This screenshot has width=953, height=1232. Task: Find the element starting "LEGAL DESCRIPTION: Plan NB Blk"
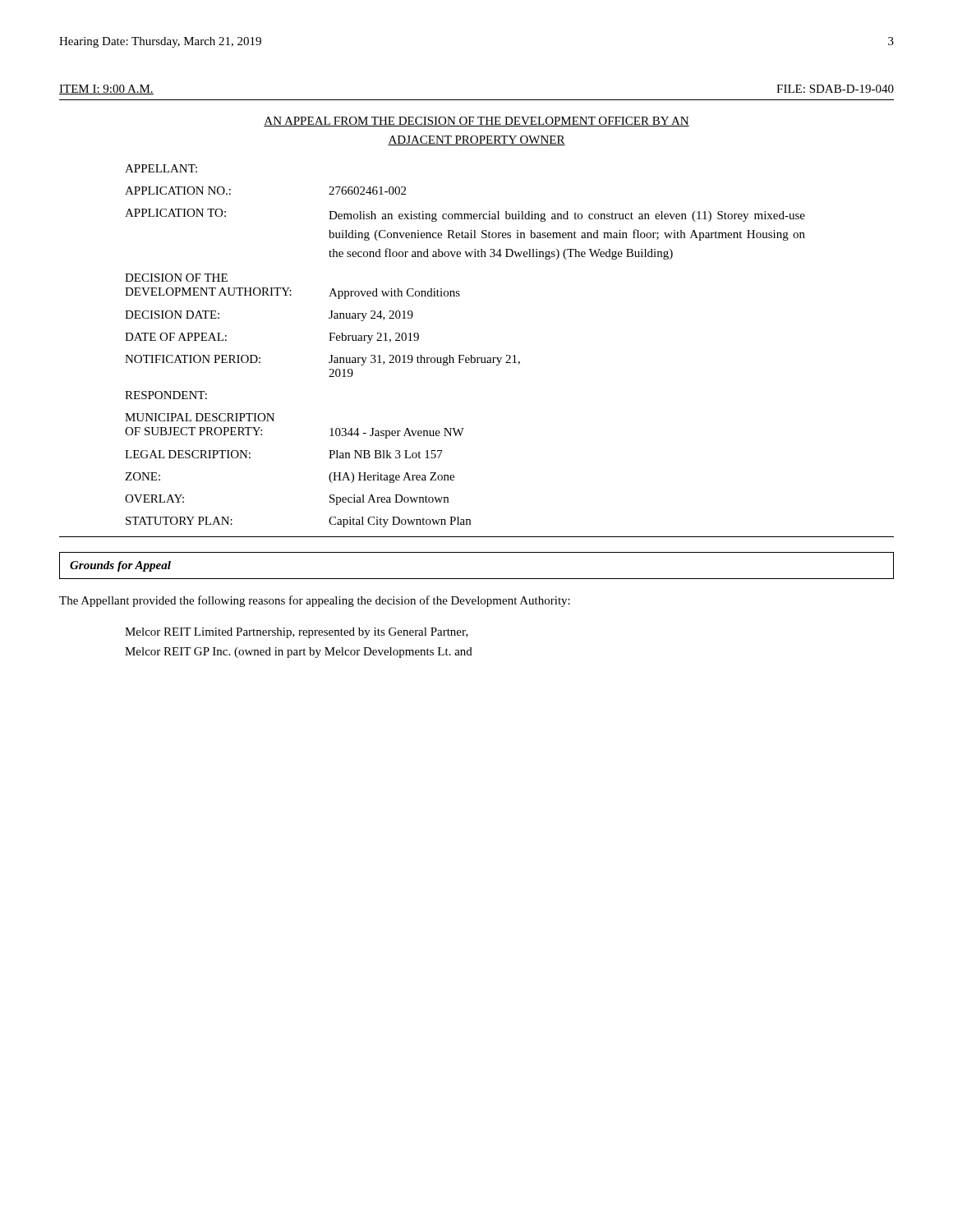point(188,454)
